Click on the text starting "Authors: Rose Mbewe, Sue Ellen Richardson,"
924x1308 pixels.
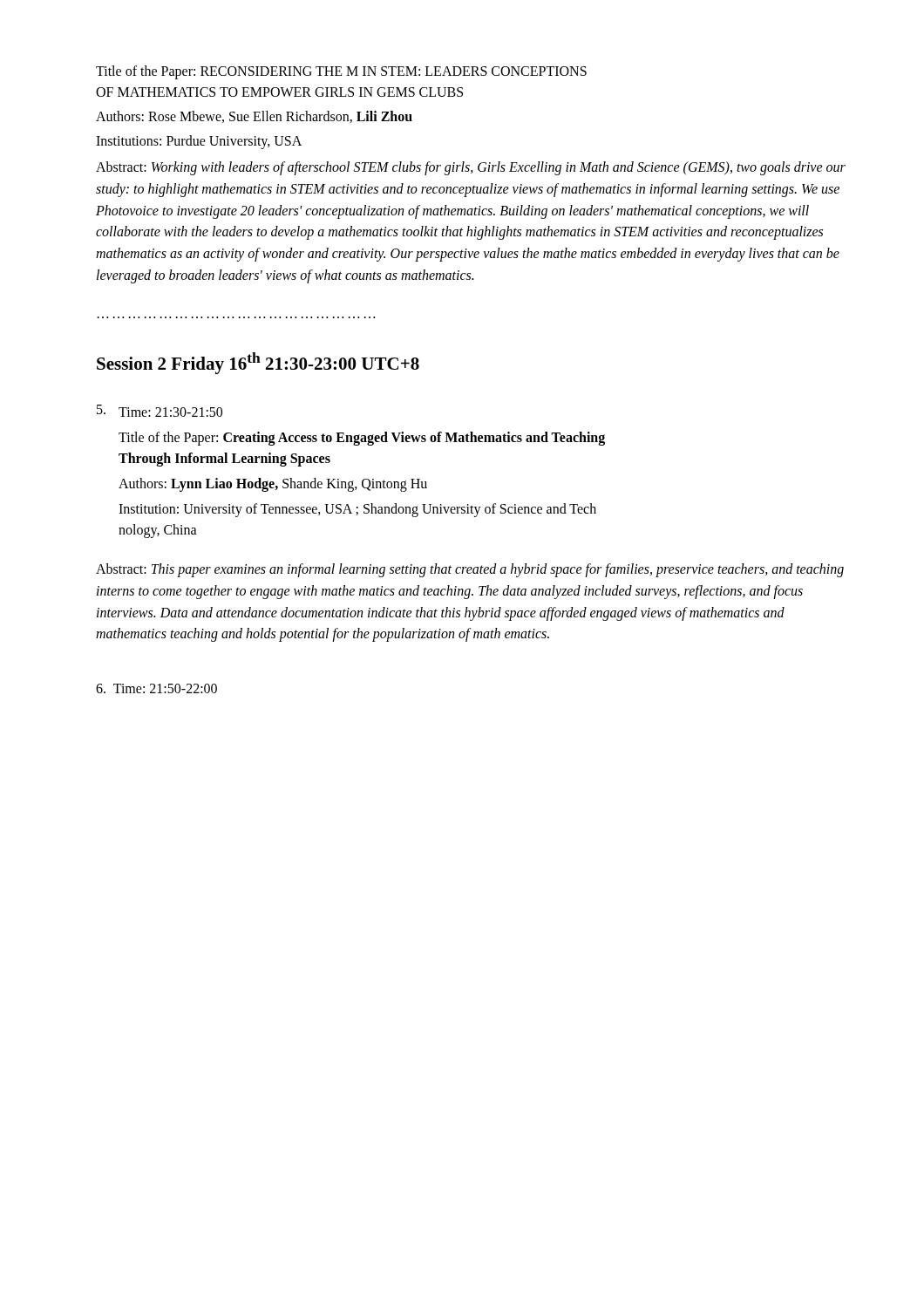[254, 116]
